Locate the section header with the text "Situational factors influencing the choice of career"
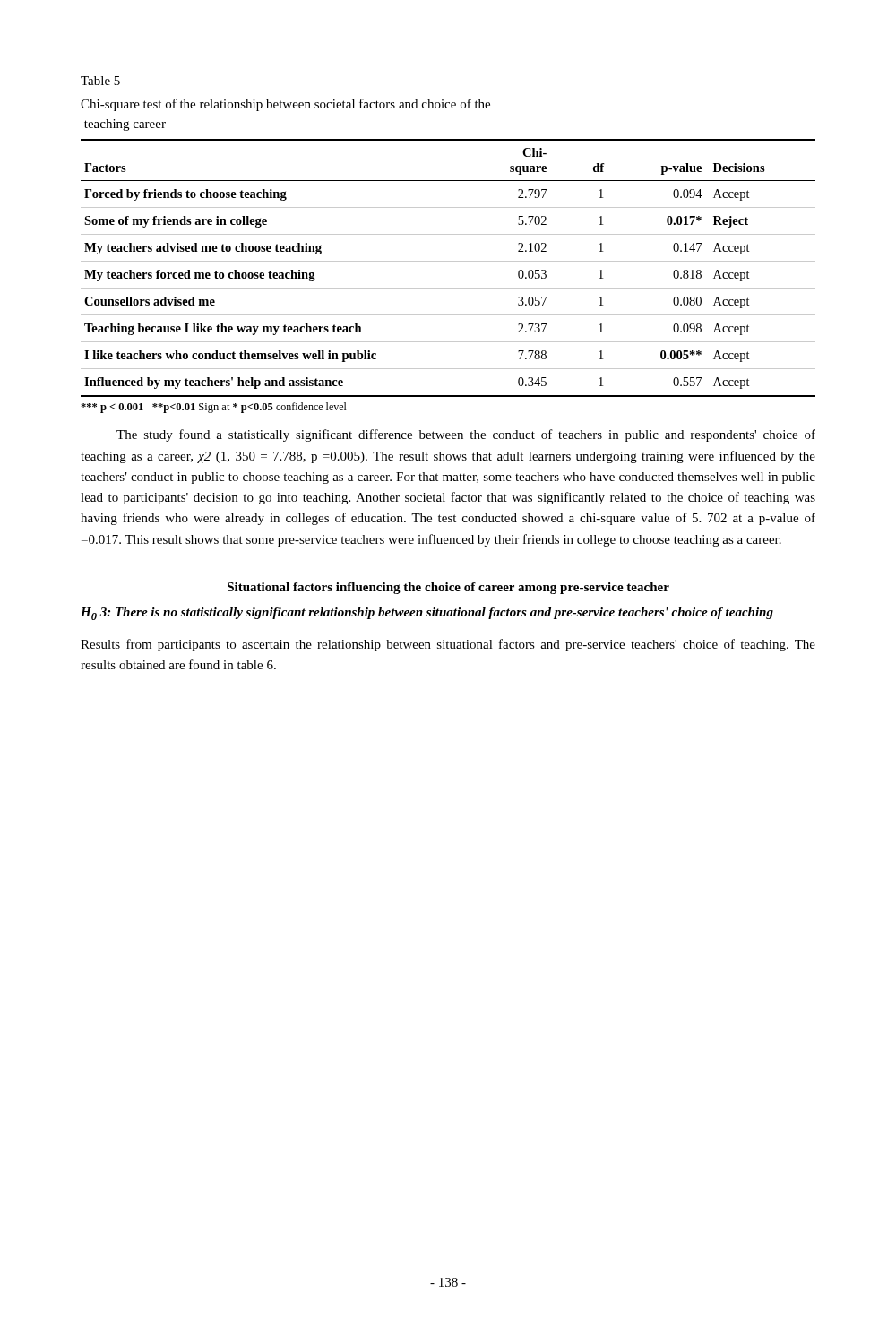This screenshot has height=1344, width=896. click(x=448, y=587)
